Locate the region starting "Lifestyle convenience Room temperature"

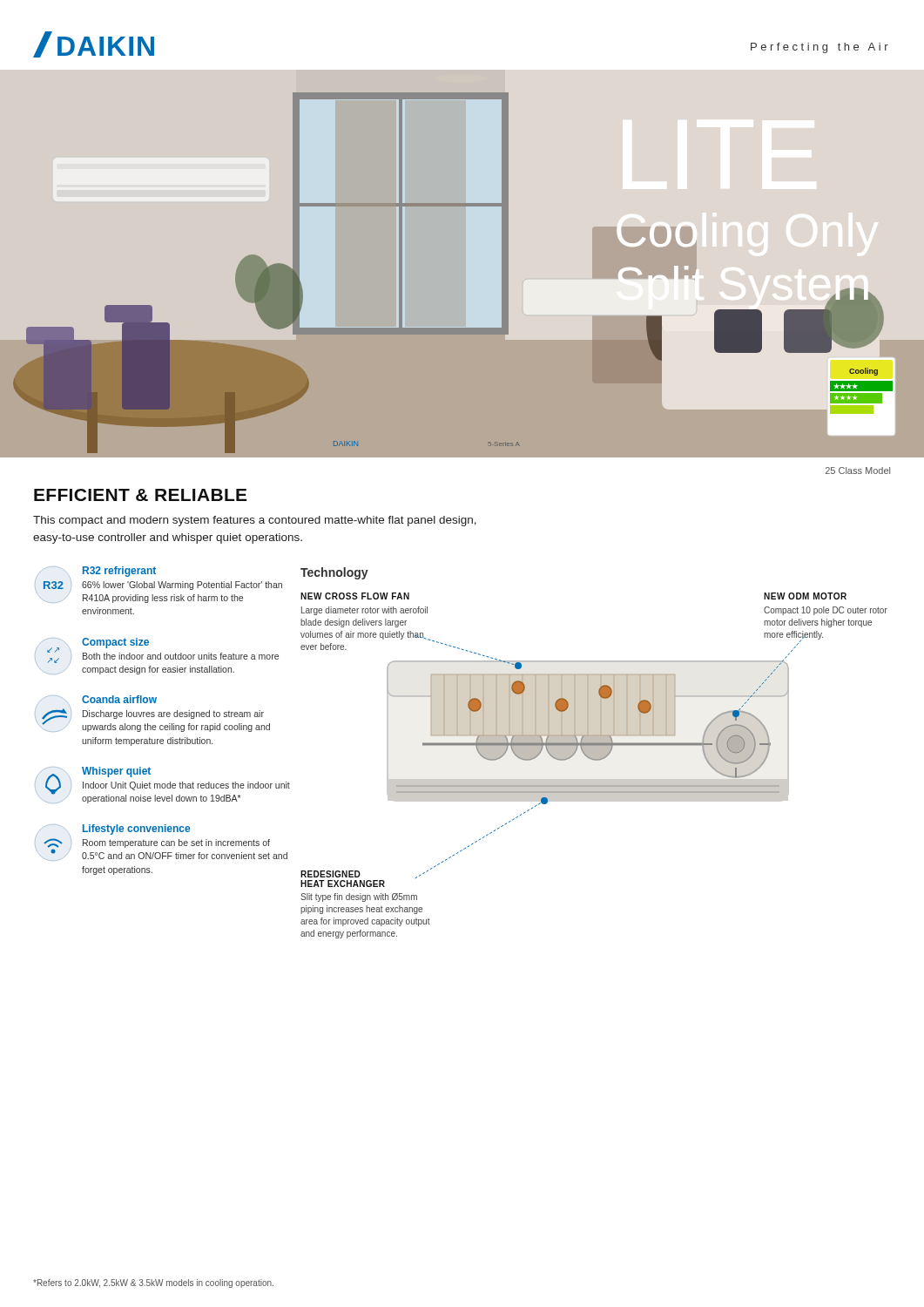pyautogui.click(x=162, y=850)
